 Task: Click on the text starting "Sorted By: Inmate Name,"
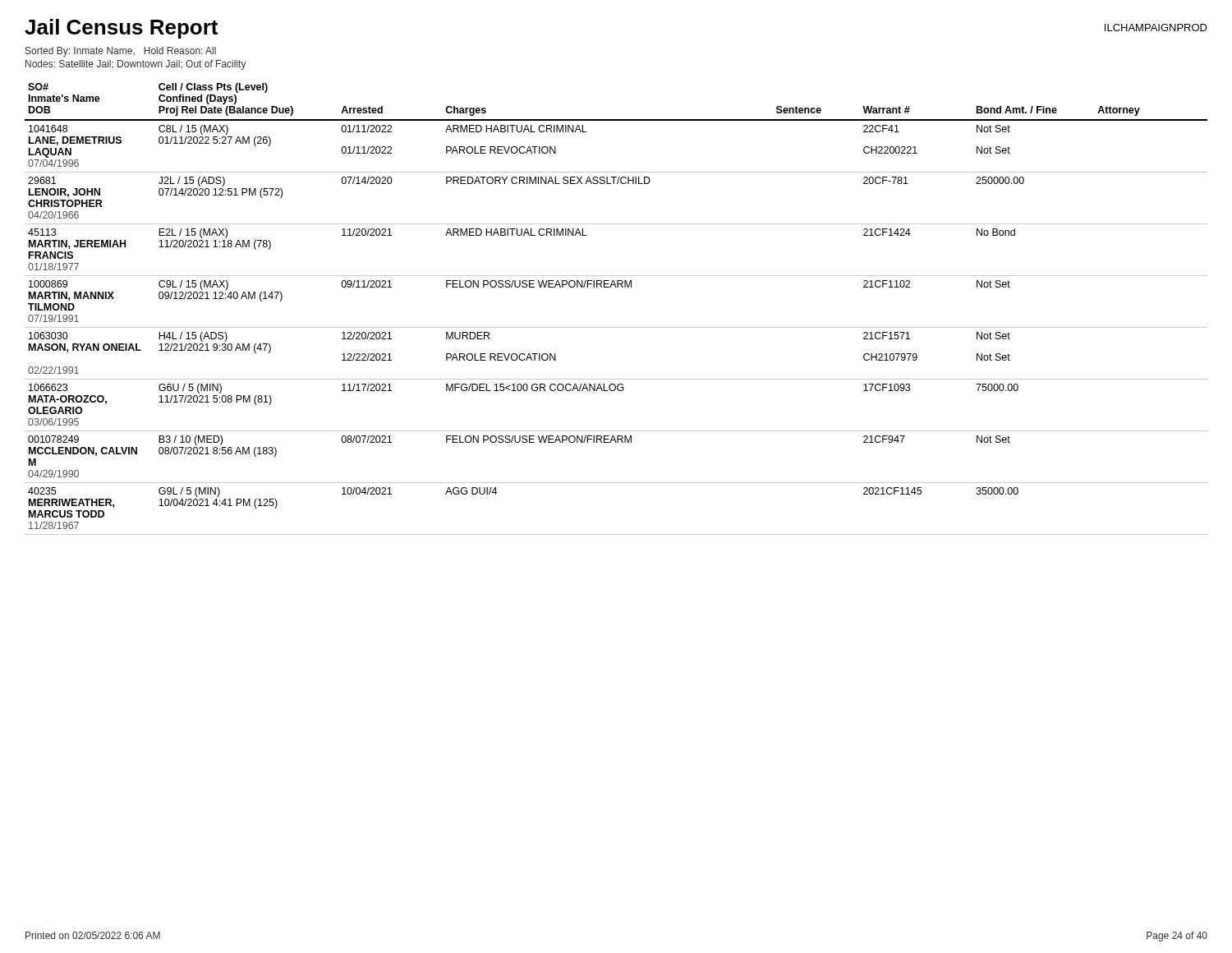point(120,51)
